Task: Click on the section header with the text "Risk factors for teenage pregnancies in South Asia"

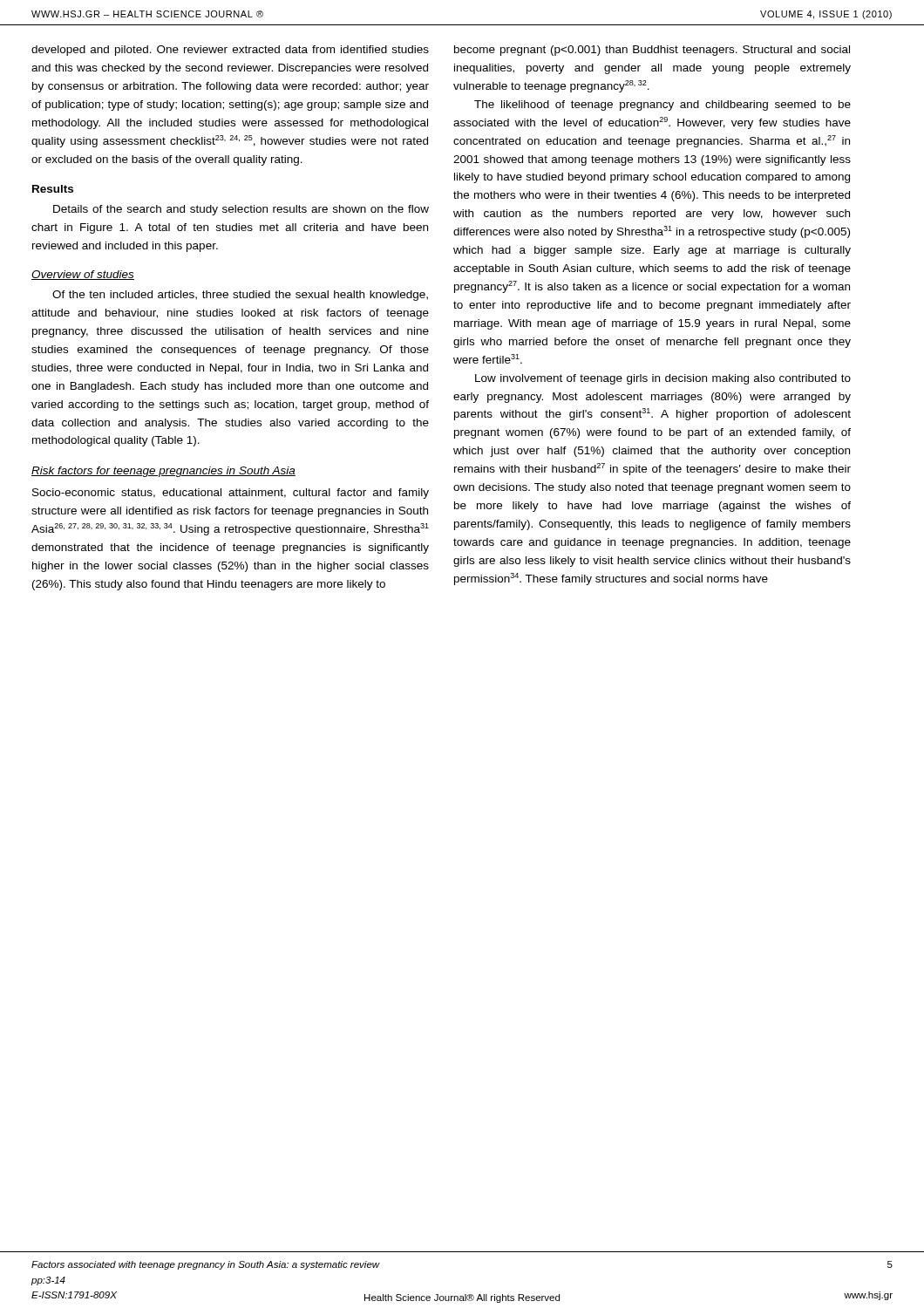Action: (163, 471)
